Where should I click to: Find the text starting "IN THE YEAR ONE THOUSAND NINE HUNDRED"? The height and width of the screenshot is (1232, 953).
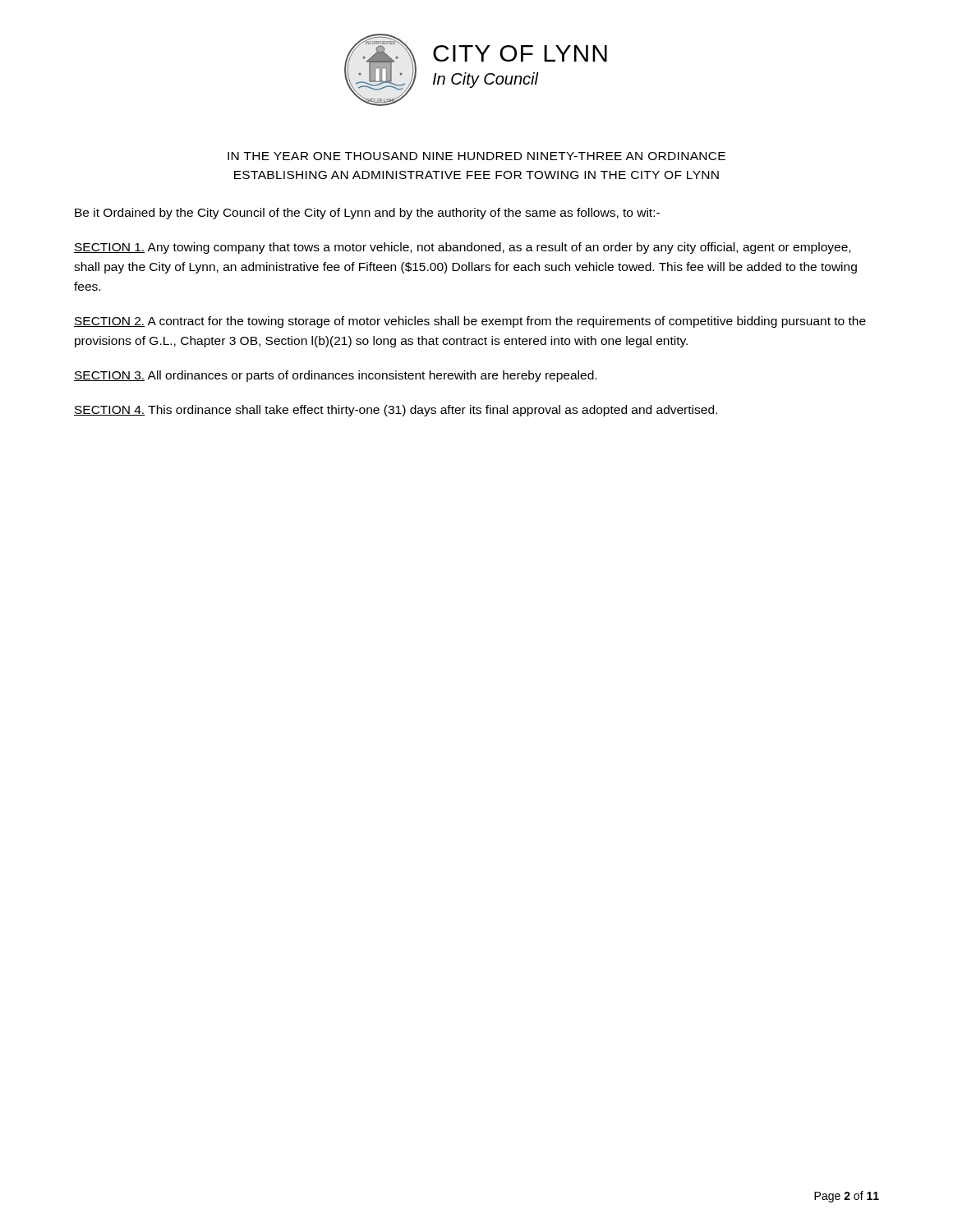[x=476, y=165]
